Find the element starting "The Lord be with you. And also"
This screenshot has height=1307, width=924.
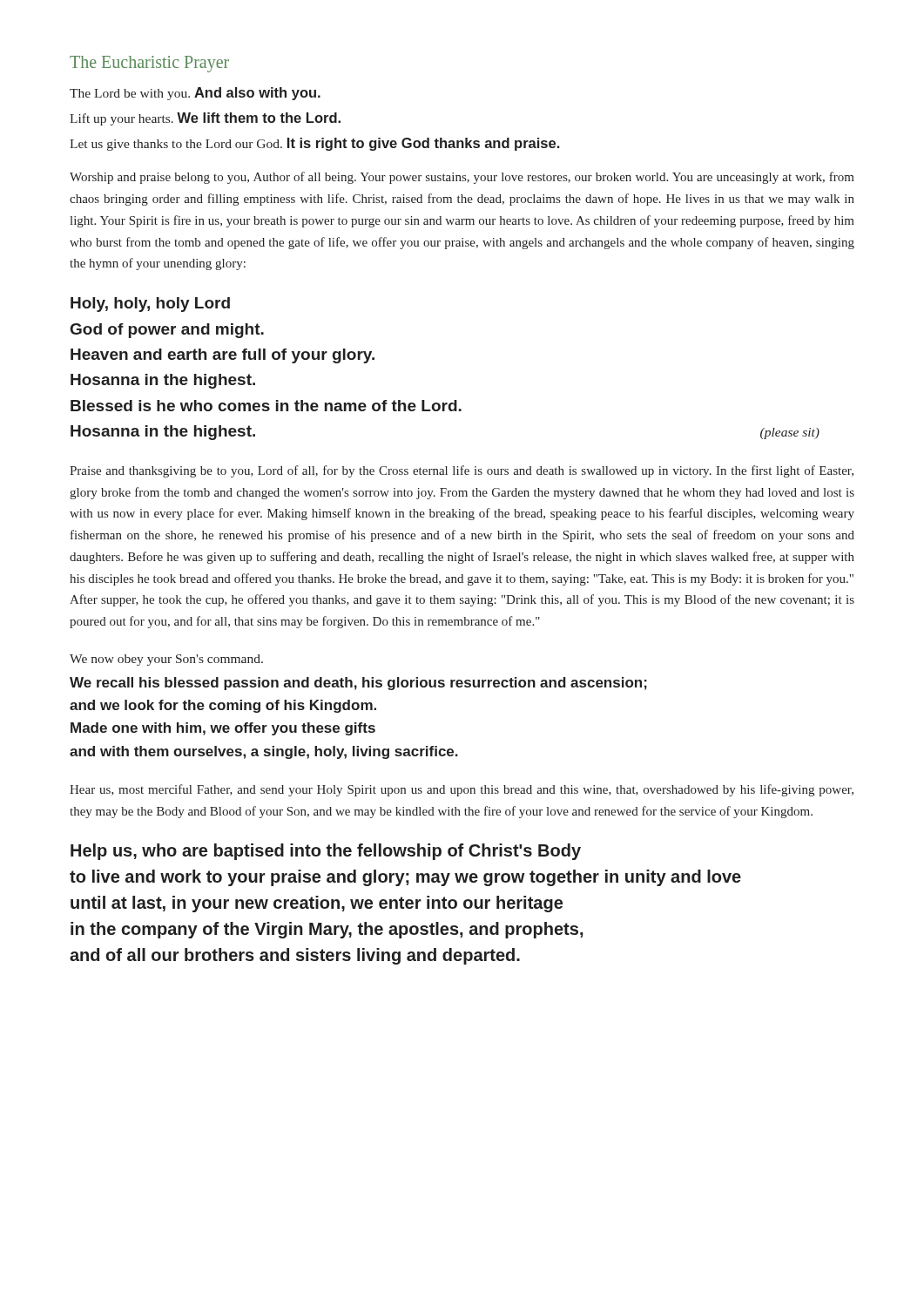195,94
